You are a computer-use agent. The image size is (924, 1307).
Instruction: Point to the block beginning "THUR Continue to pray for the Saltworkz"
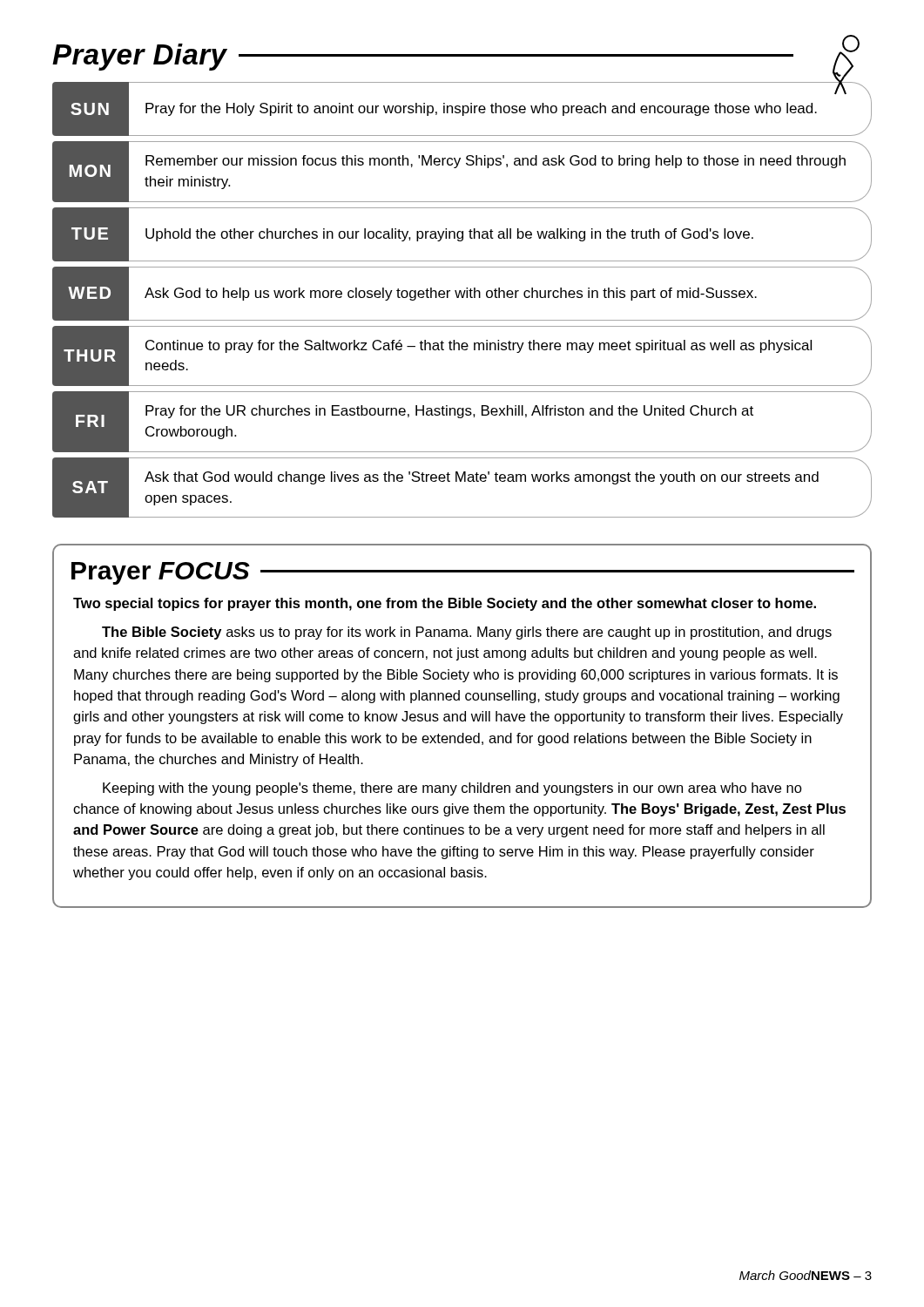coord(462,356)
